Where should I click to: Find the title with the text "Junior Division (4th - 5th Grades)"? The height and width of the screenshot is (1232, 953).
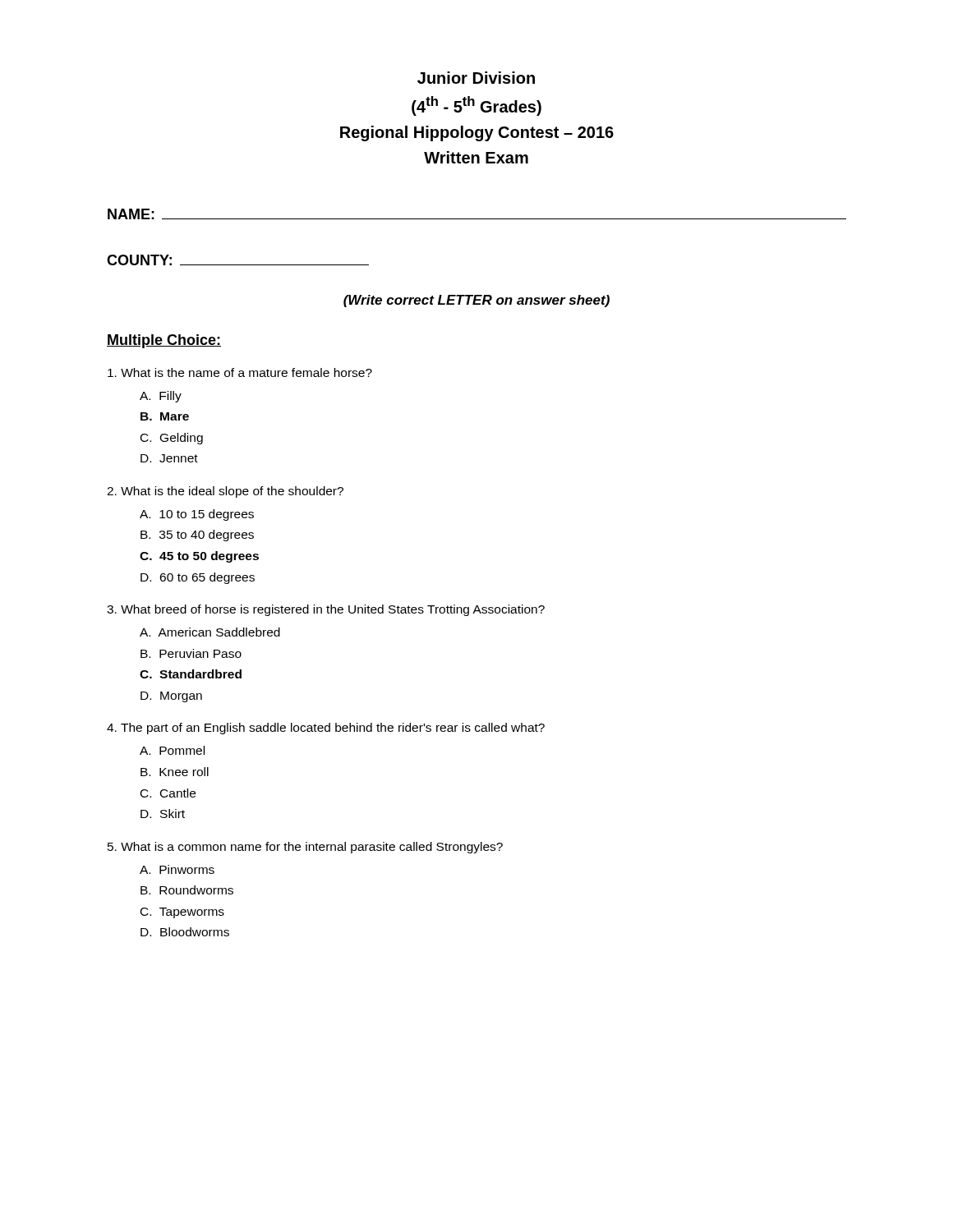[x=476, y=118]
